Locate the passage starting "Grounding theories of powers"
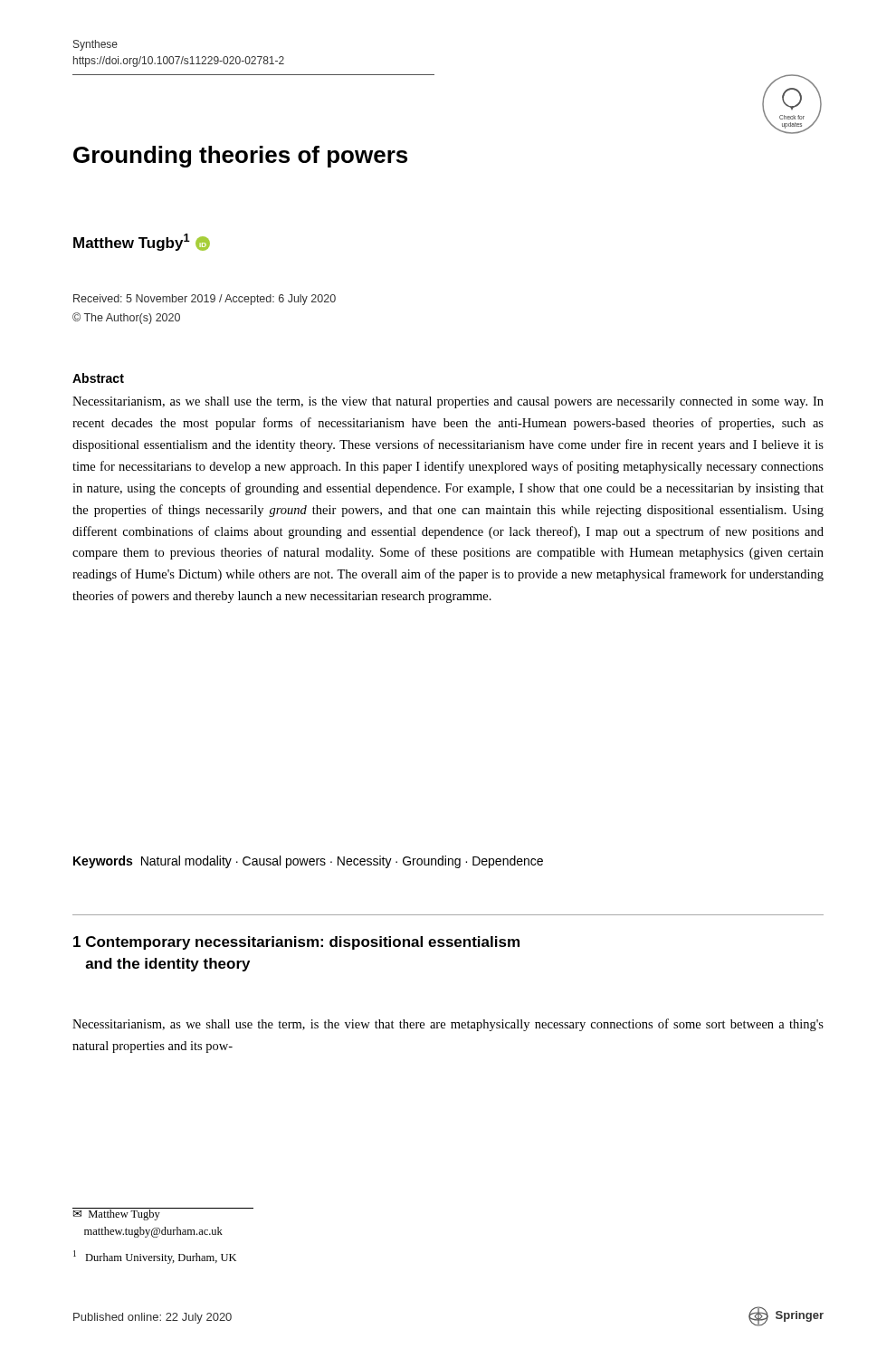The image size is (896, 1358). tap(367, 156)
